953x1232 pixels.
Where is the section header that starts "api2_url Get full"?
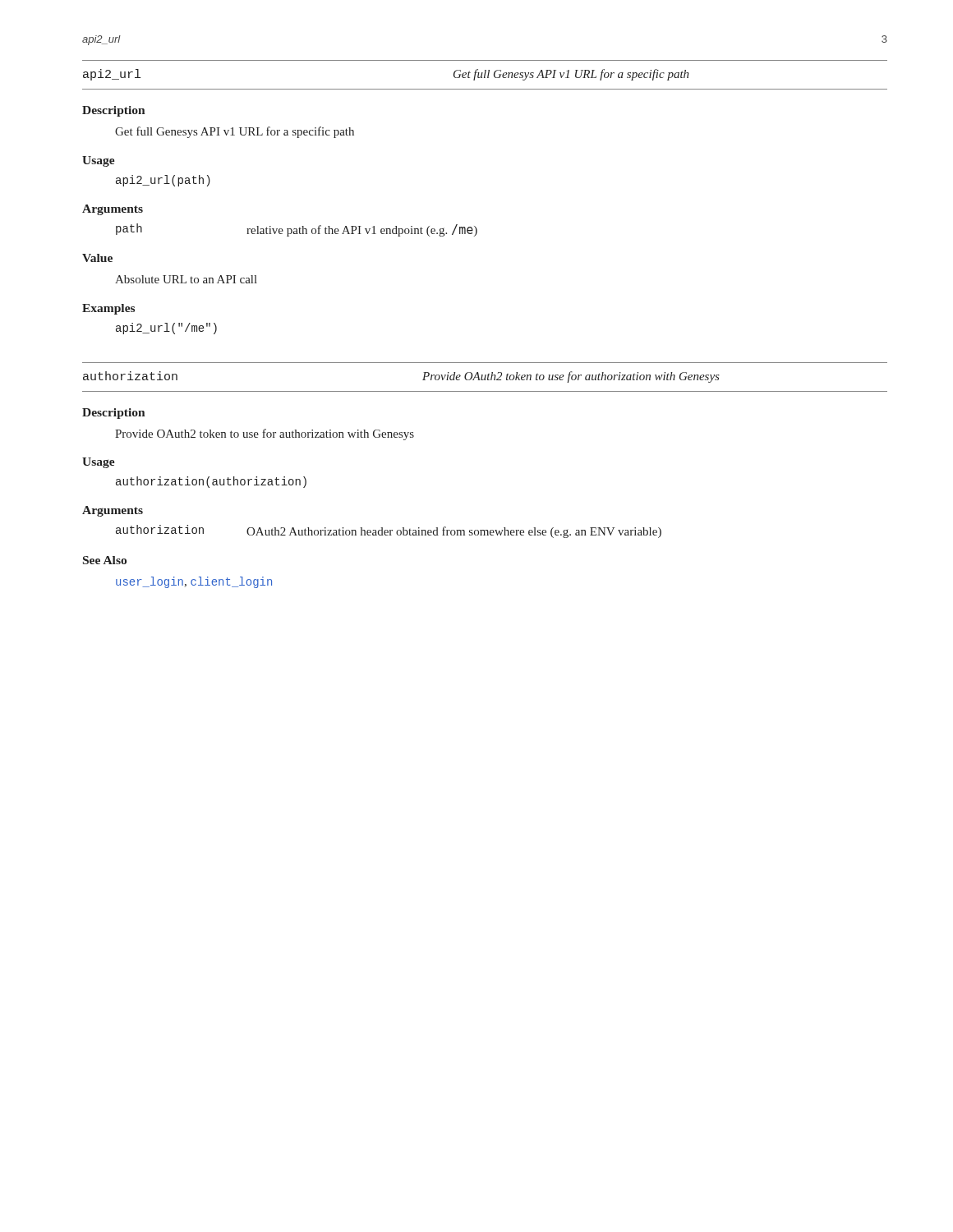[485, 75]
